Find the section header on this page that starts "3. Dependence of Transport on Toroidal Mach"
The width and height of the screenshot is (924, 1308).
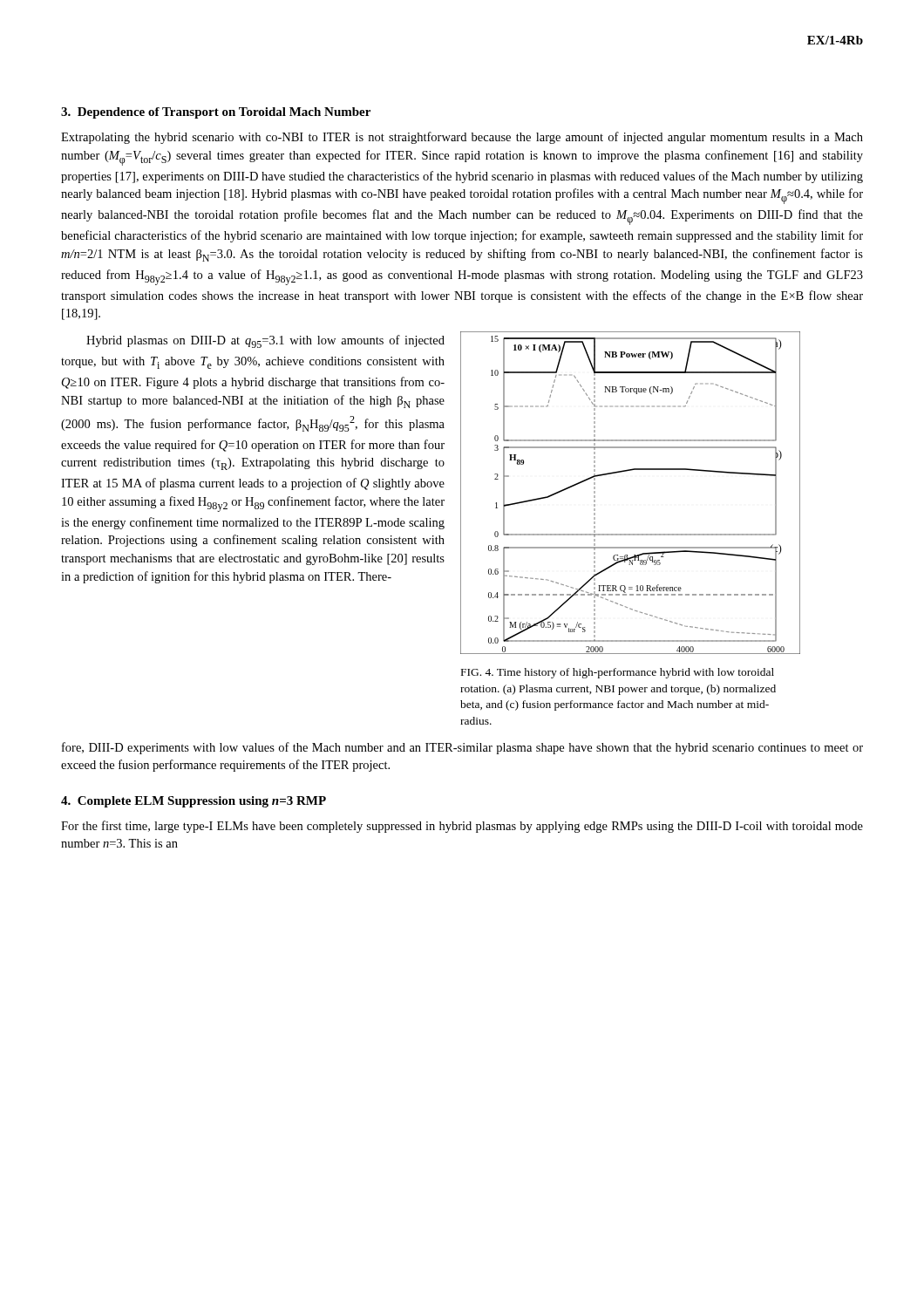point(216,112)
